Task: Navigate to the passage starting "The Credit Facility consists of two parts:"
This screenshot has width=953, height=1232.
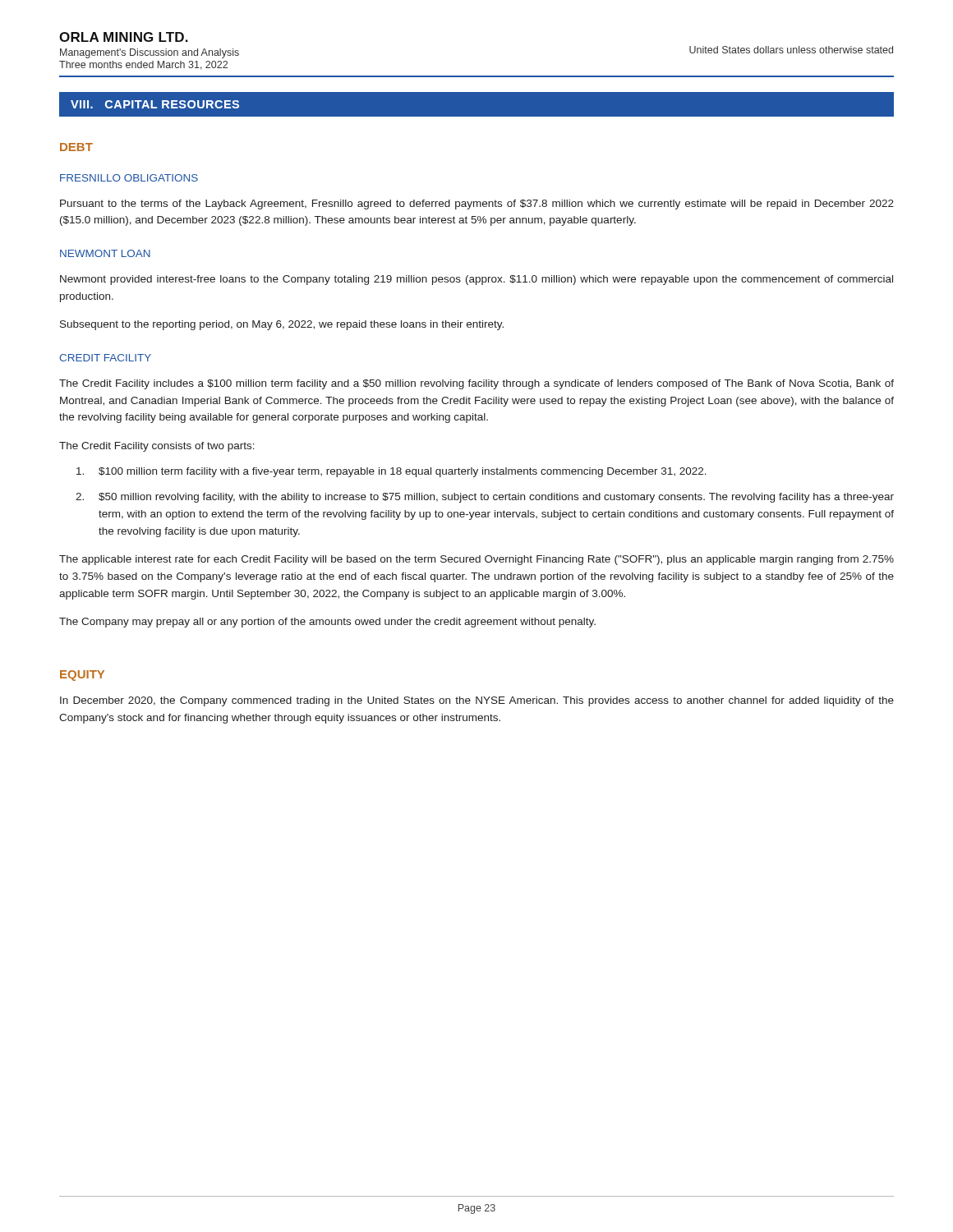Action: pos(157,447)
